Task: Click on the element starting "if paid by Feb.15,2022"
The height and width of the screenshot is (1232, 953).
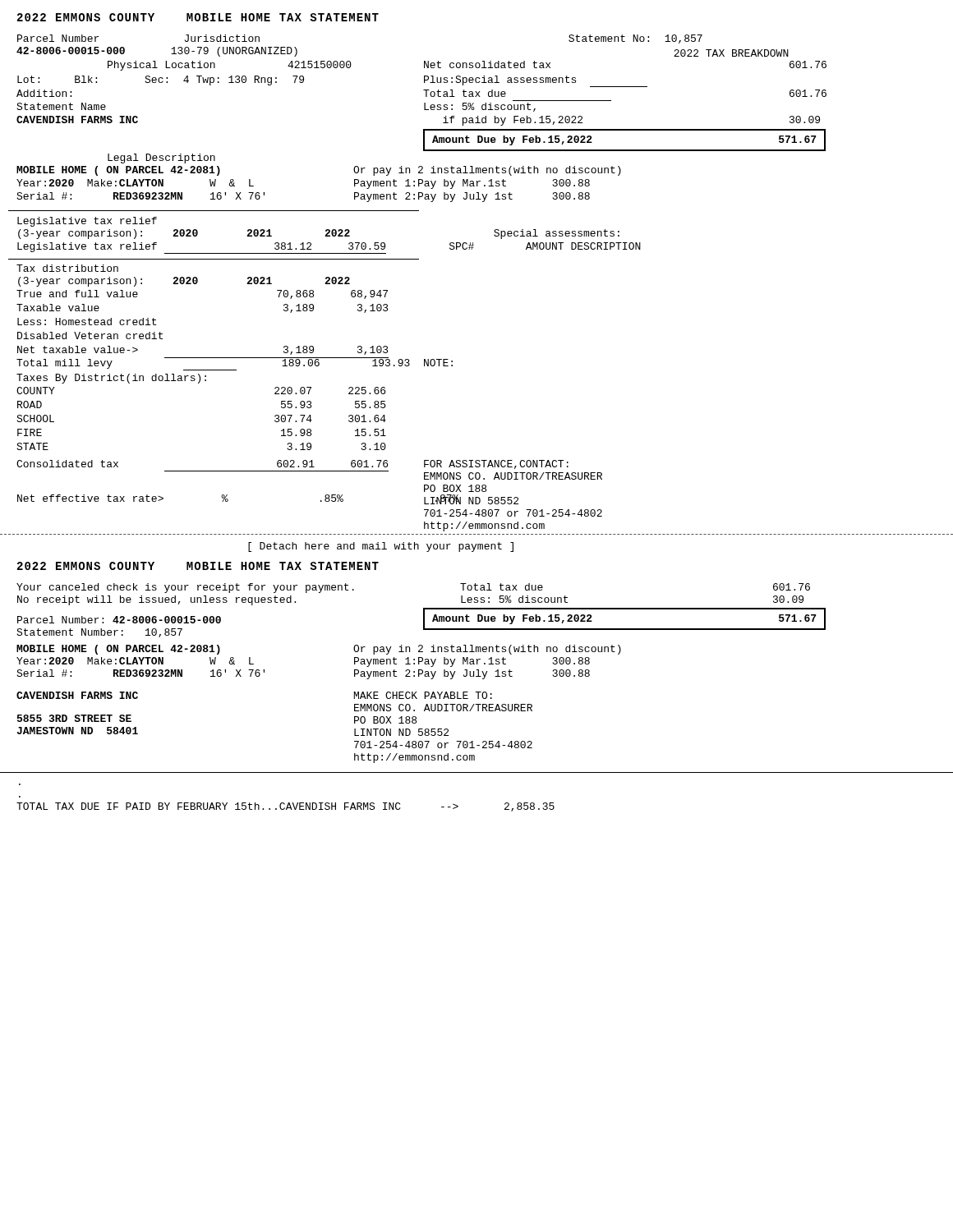Action: tap(503, 120)
